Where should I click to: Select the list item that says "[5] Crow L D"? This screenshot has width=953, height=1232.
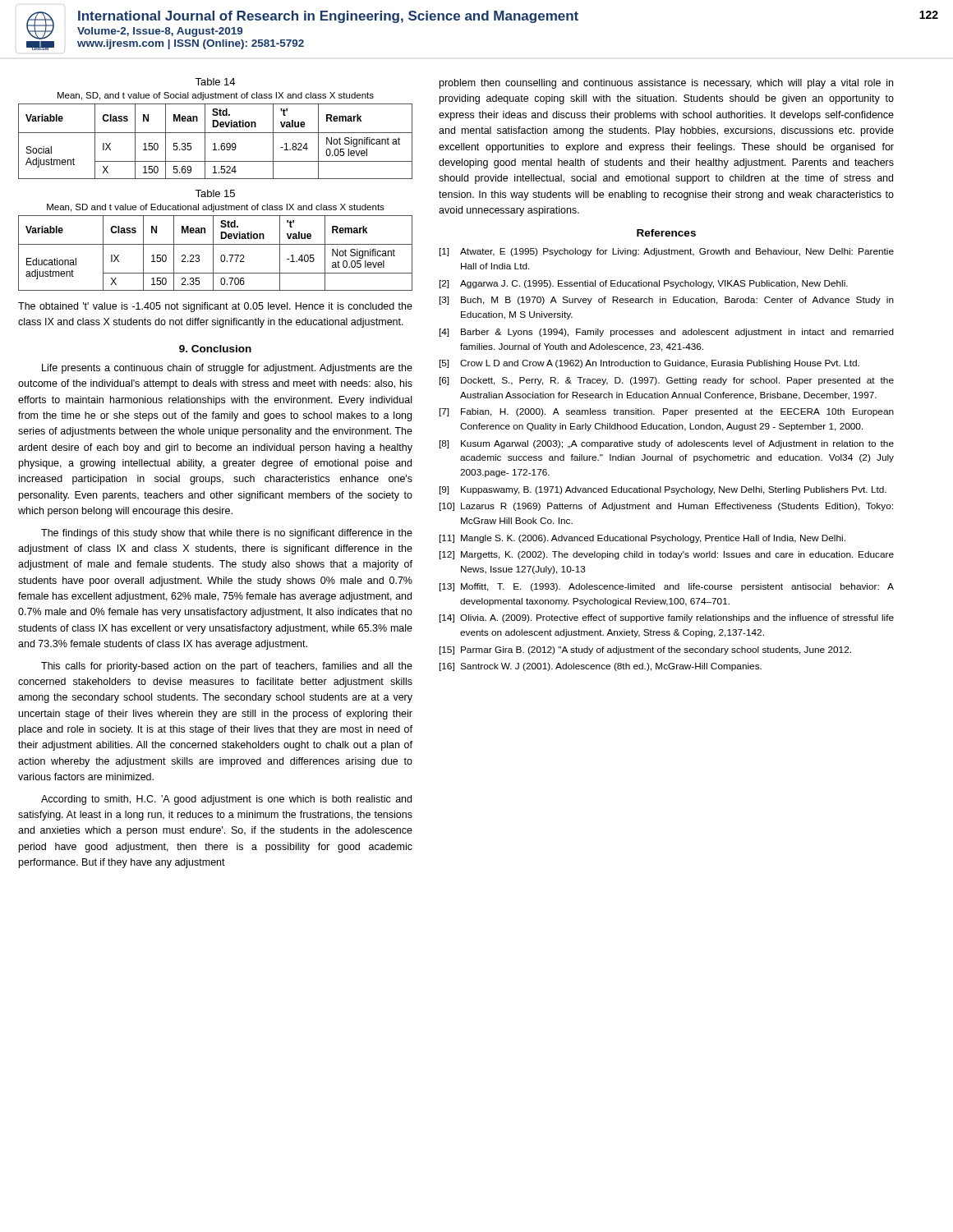click(x=666, y=364)
